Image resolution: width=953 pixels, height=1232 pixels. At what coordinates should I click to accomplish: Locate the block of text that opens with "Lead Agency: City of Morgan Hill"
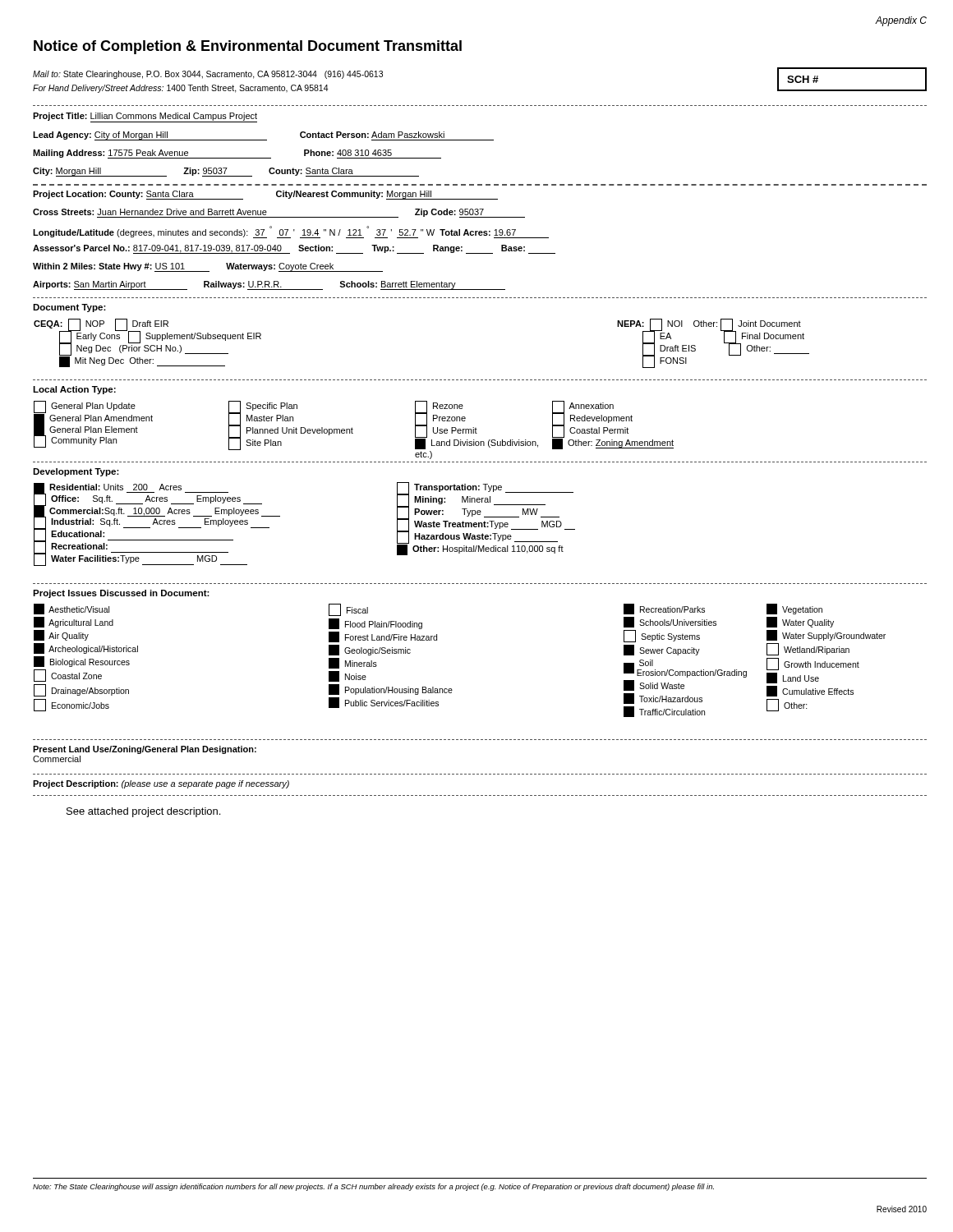263,135
